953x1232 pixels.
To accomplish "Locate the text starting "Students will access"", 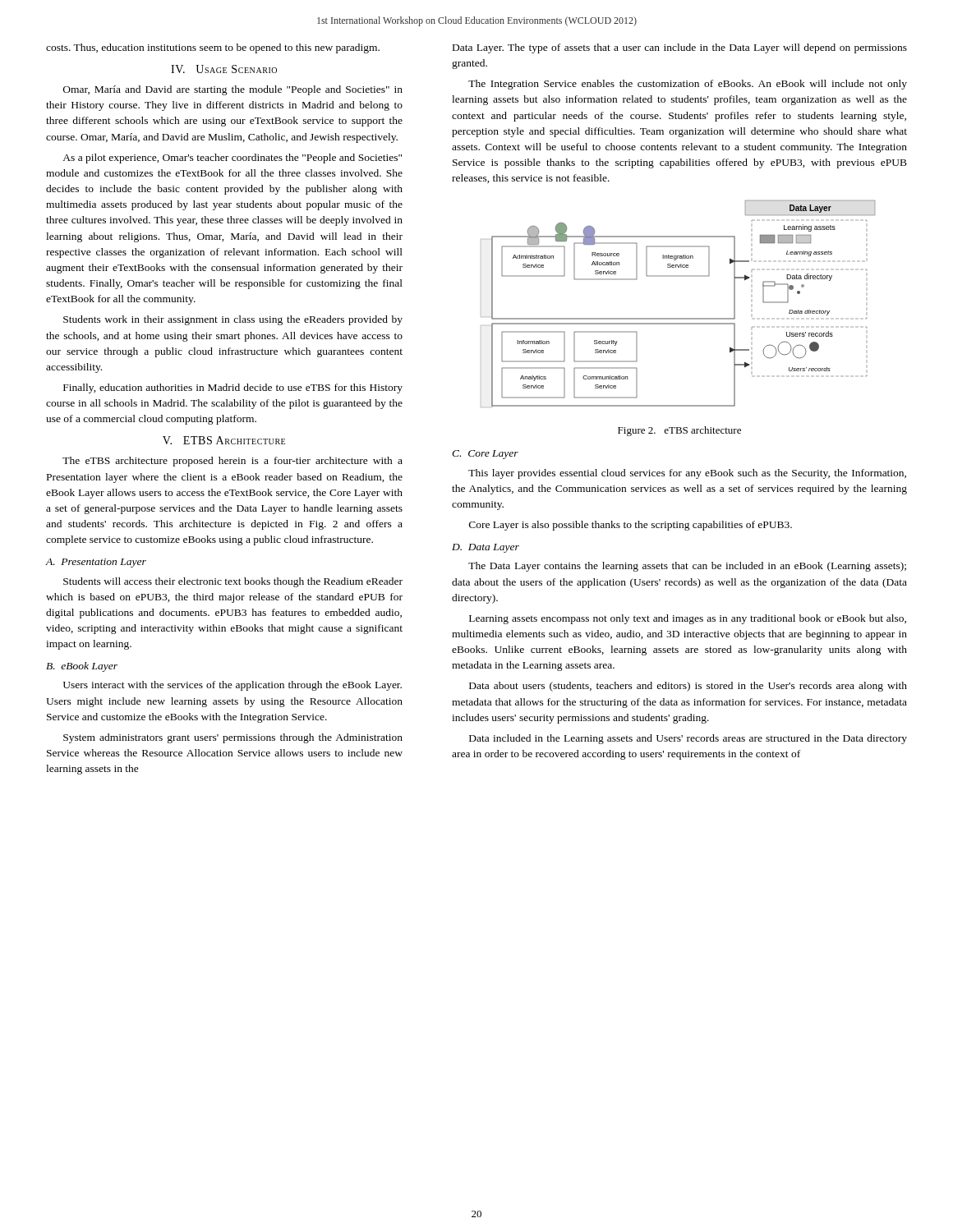I will 224,612.
